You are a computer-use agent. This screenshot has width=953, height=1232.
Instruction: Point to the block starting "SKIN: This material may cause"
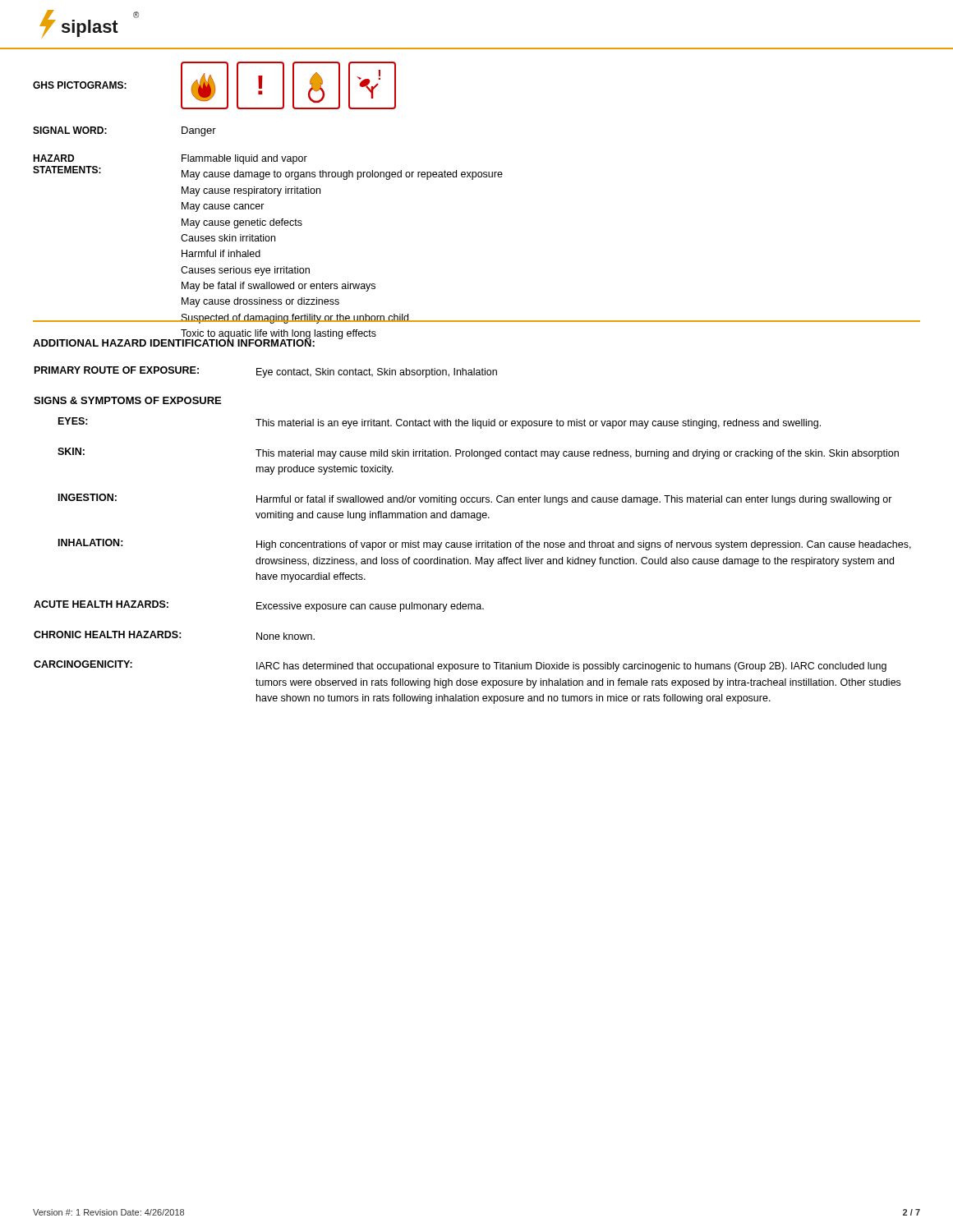click(x=478, y=453)
